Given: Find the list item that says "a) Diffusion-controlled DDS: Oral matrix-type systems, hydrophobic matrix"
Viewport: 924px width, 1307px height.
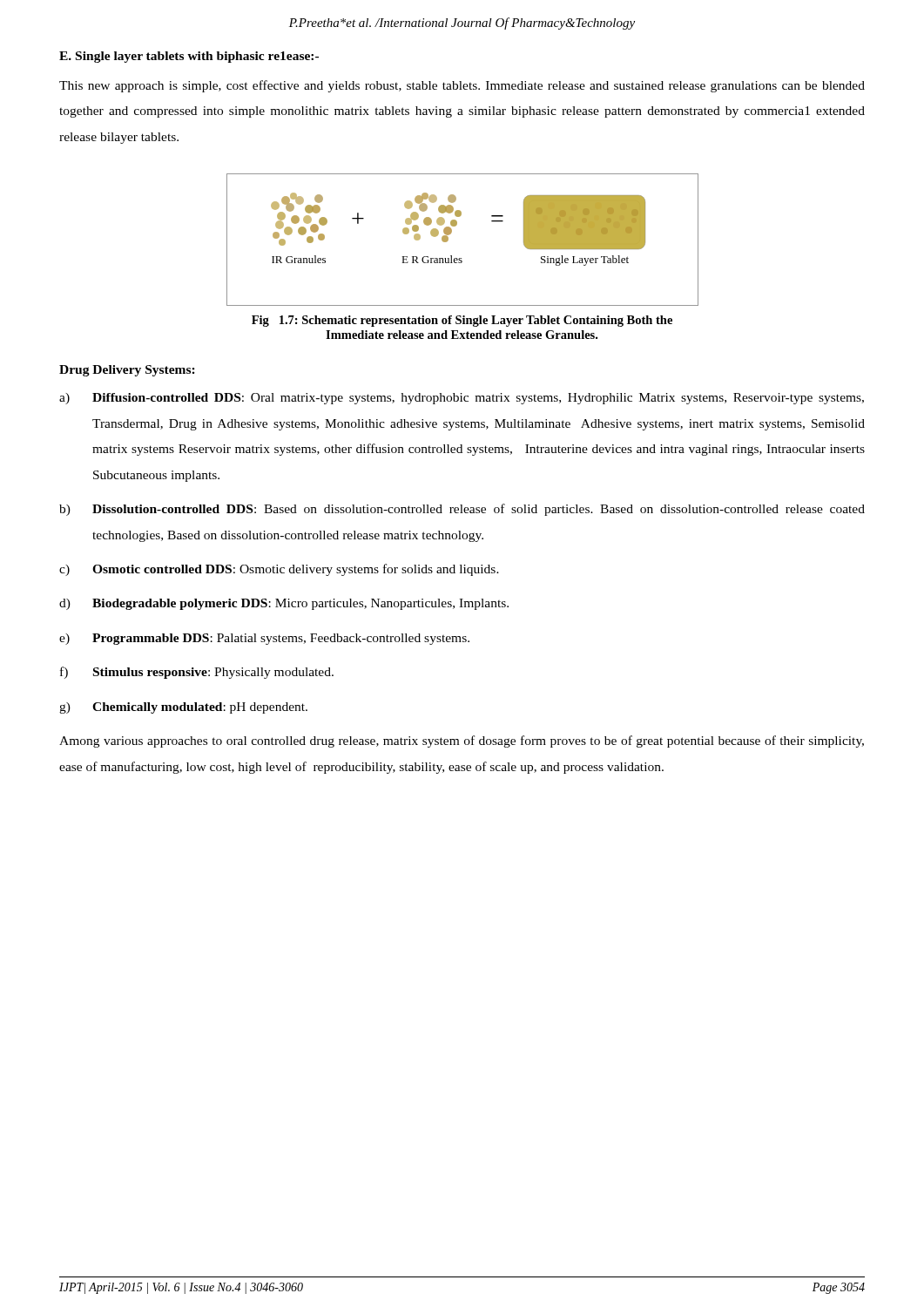Looking at the screenshot, I should (x=462, y=436).
